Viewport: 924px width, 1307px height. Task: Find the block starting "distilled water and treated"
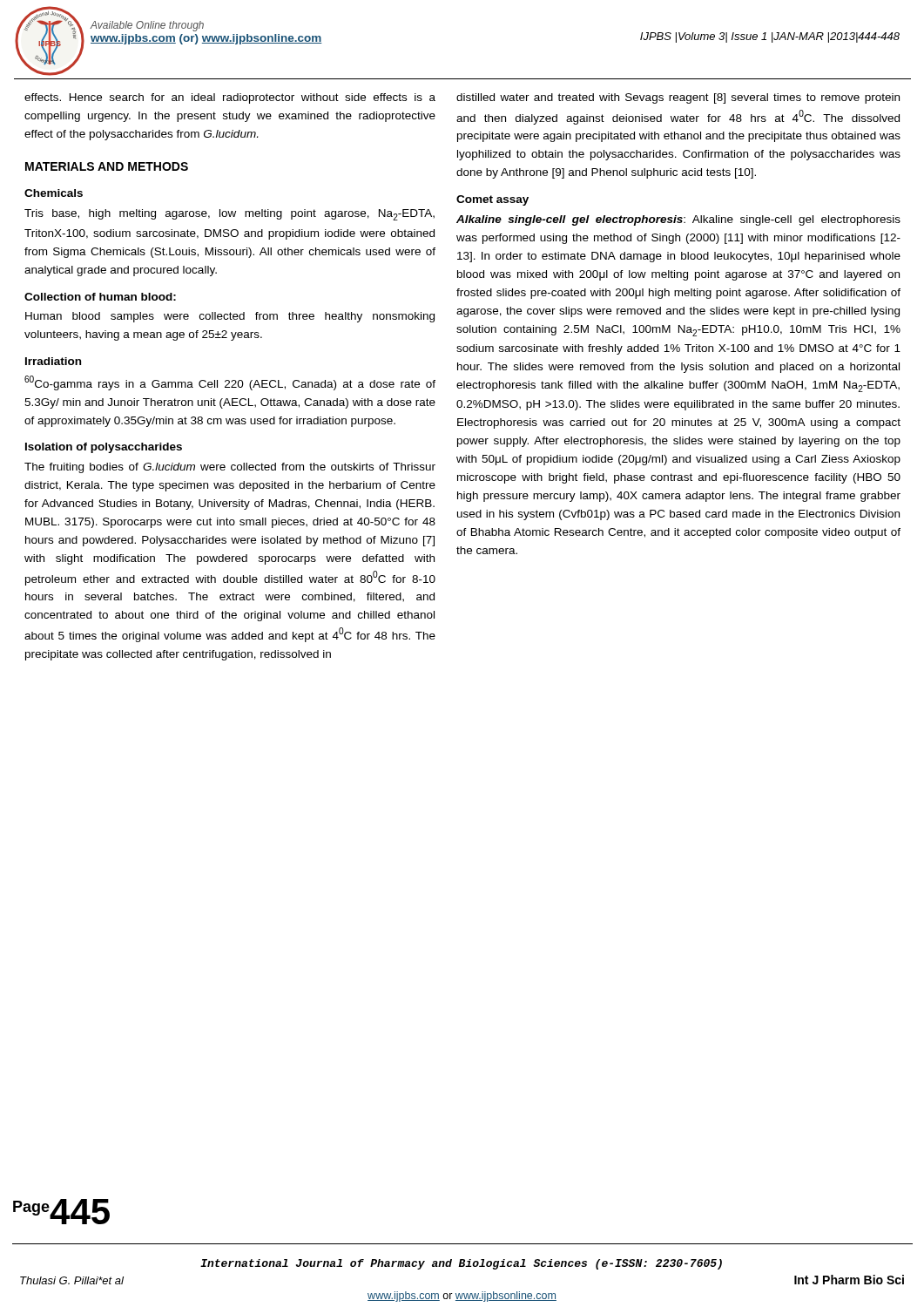[678, 135]
